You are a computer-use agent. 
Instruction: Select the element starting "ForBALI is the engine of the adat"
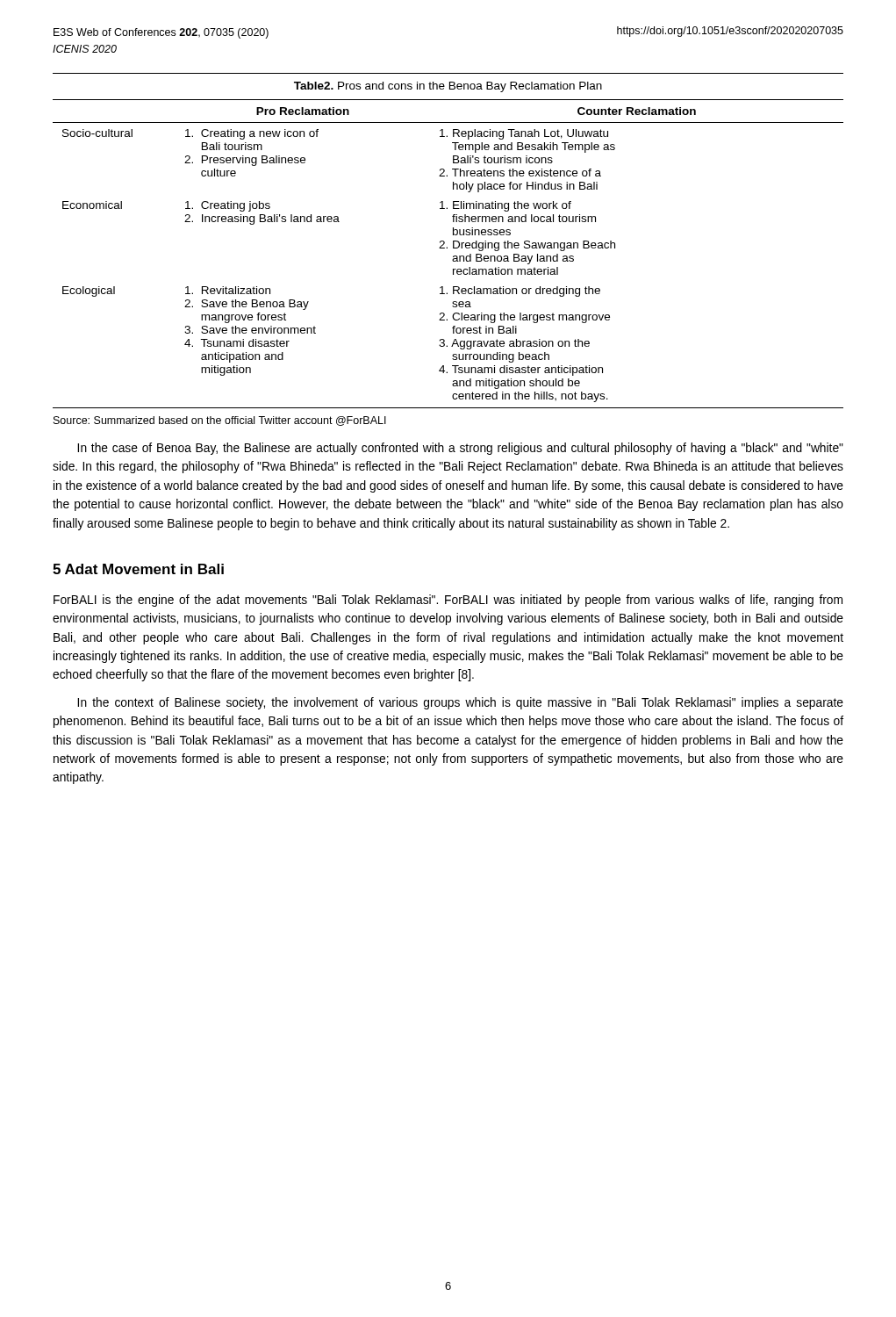click(448, 638)
